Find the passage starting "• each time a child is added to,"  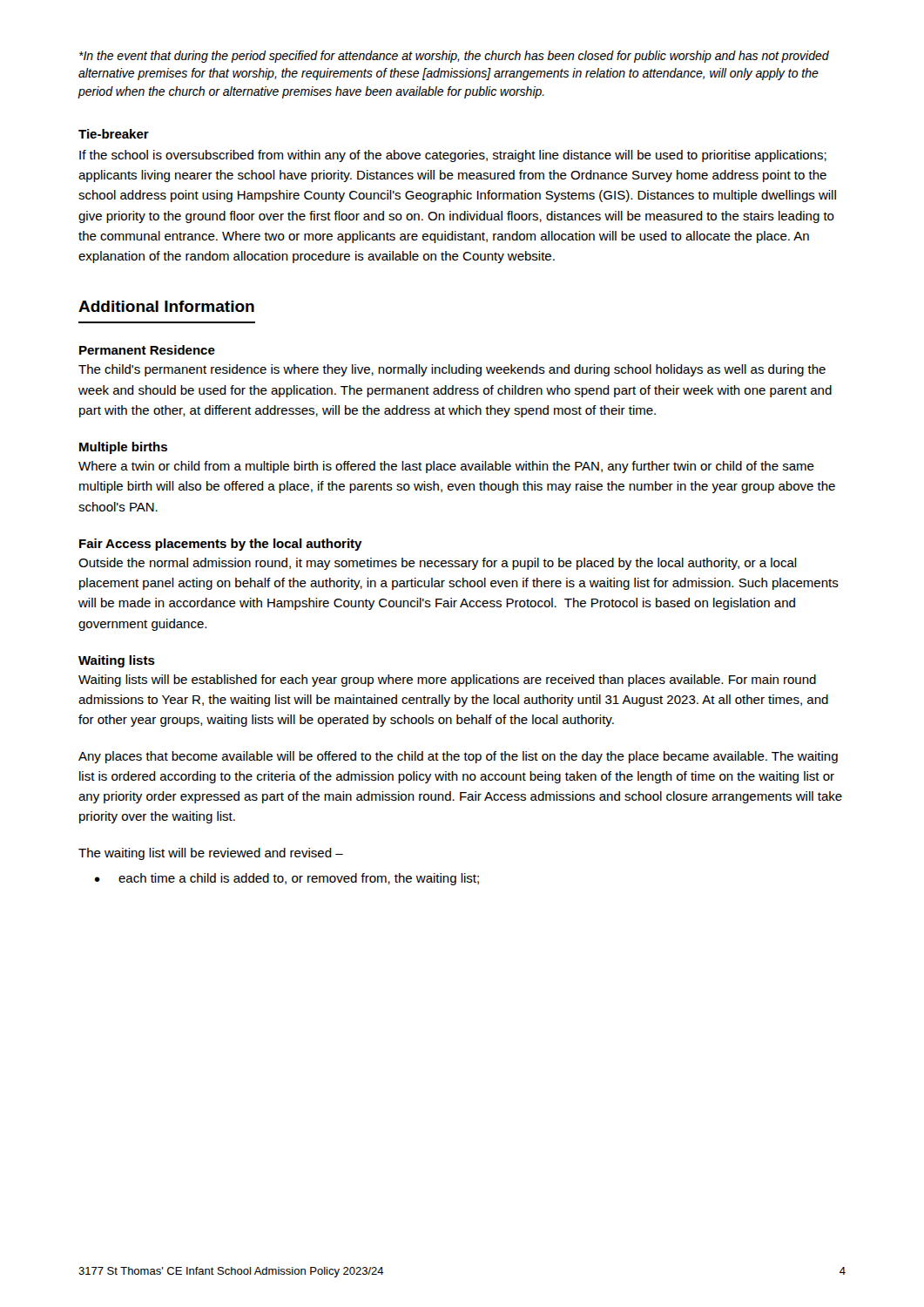point(470,879)
